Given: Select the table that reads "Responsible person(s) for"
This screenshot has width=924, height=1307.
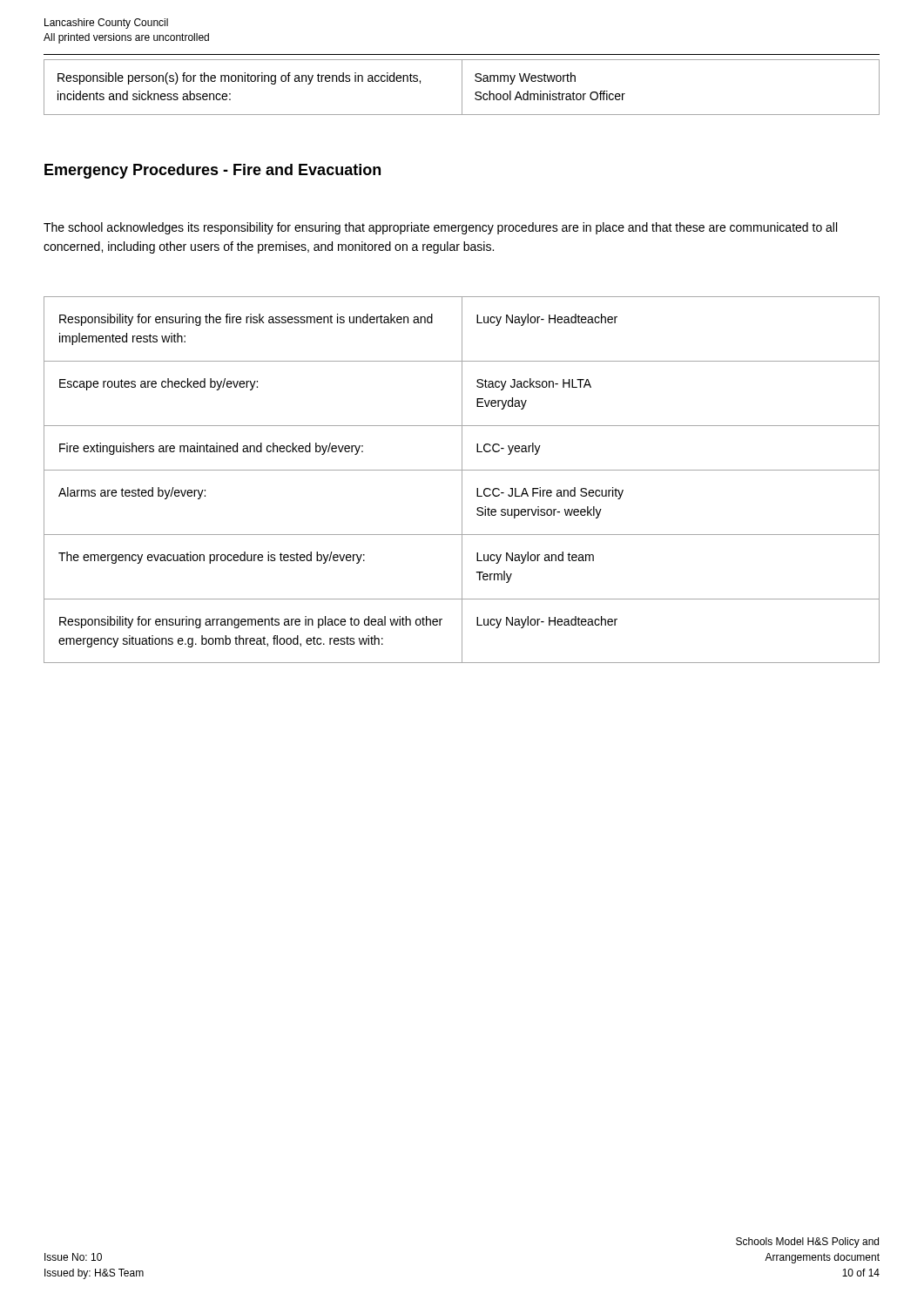Looking at the screenshot, I should (462, 87).
